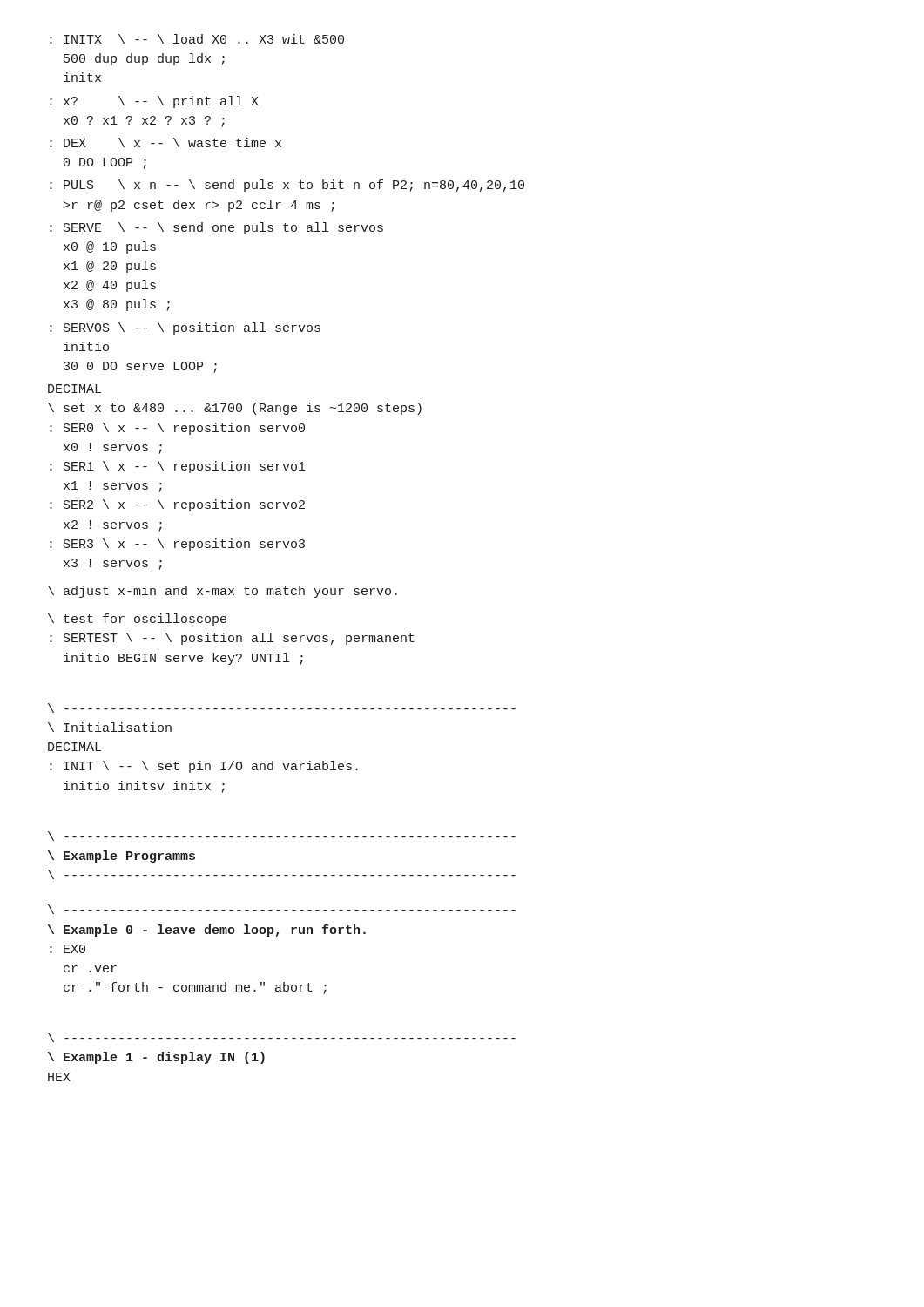Navigate to the text starting ": INITX \ -- \ load X0"
This screenshot has height=1307, width=924.
pos(197,39)
